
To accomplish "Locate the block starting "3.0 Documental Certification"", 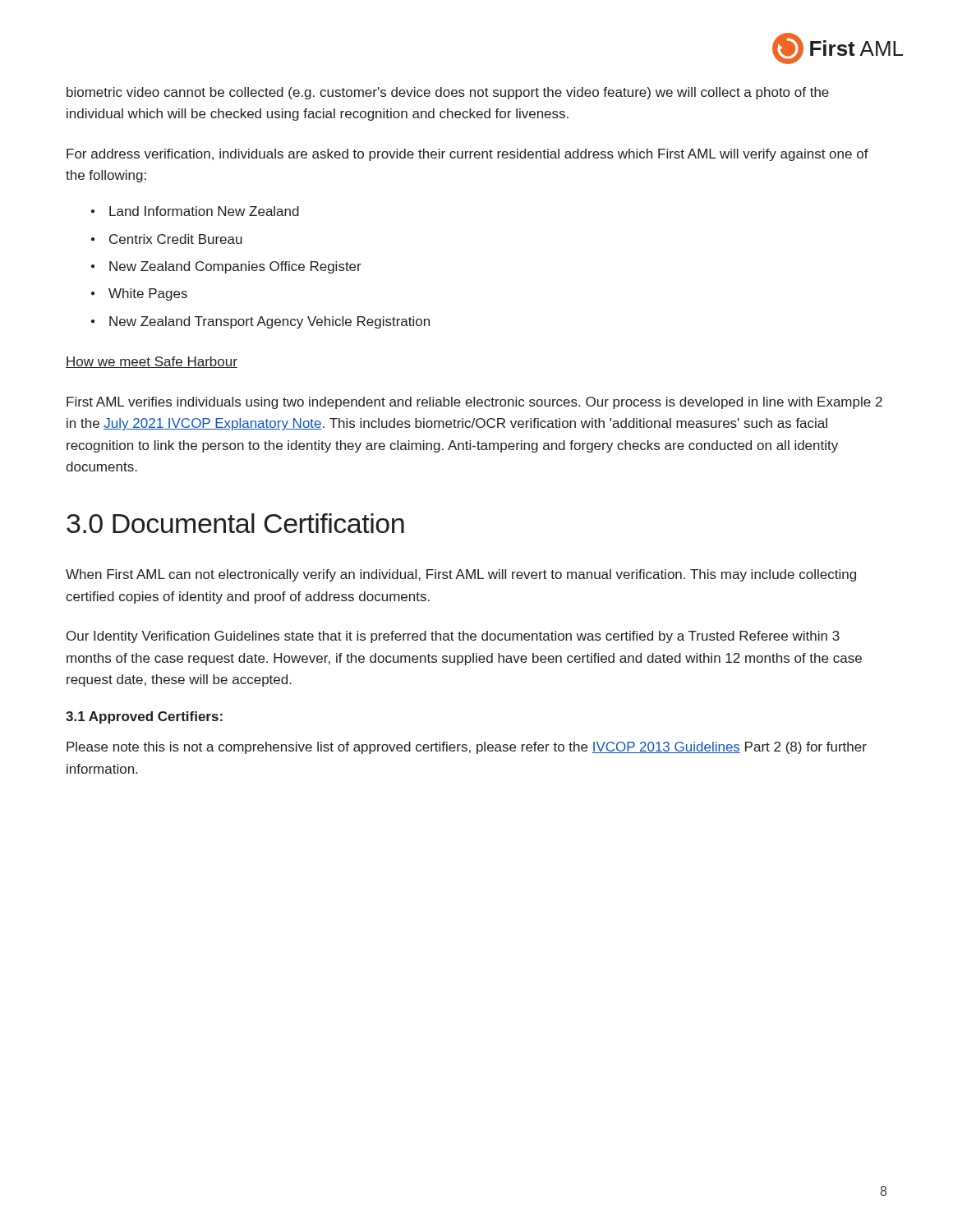I will pyautogui.click(x=235, y=523).
